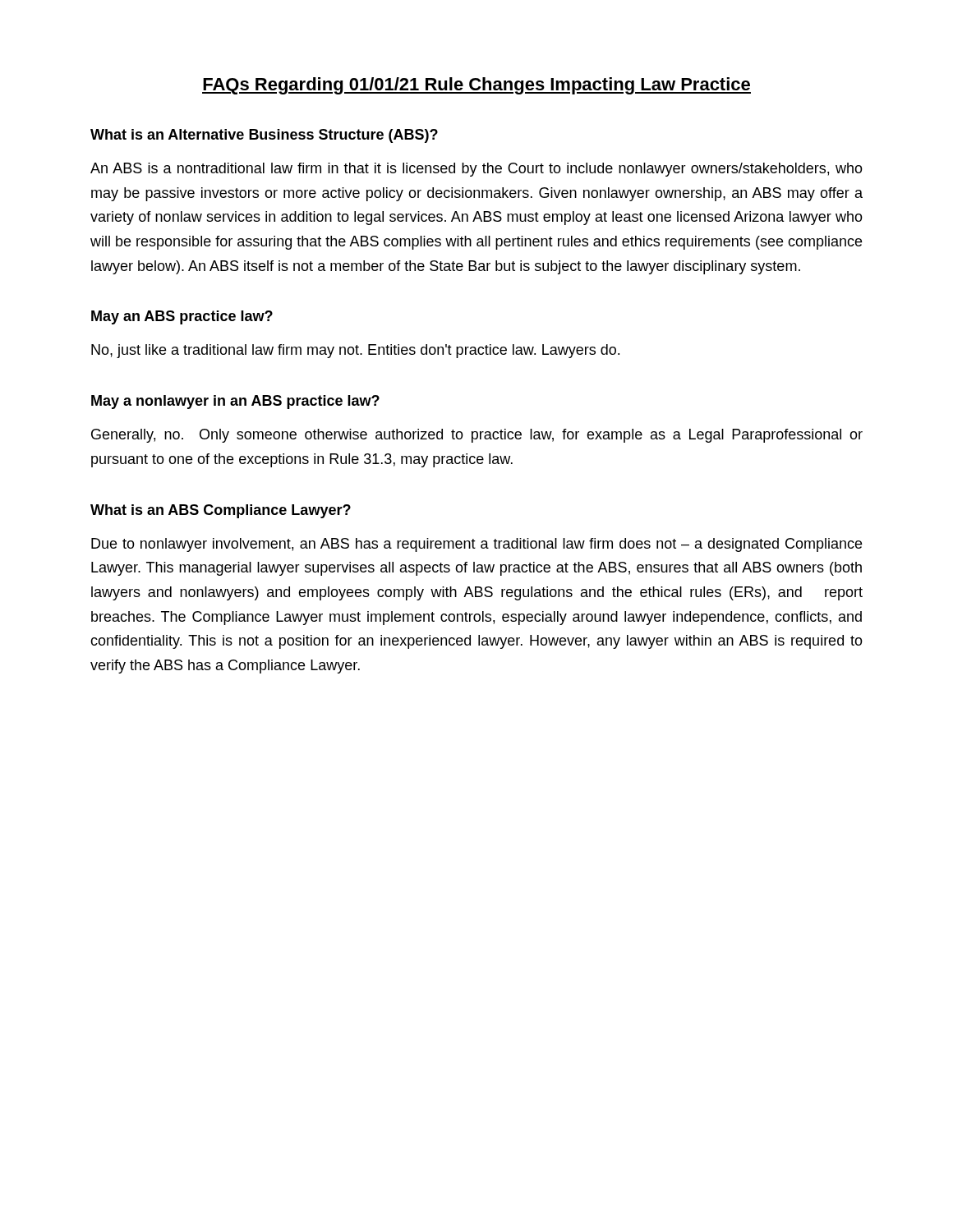Navigate to the text starting "What is an Alternative Business Structure (ABS)?"
The width and height of the screenshot is (953, 1232).
coord(264,135)
